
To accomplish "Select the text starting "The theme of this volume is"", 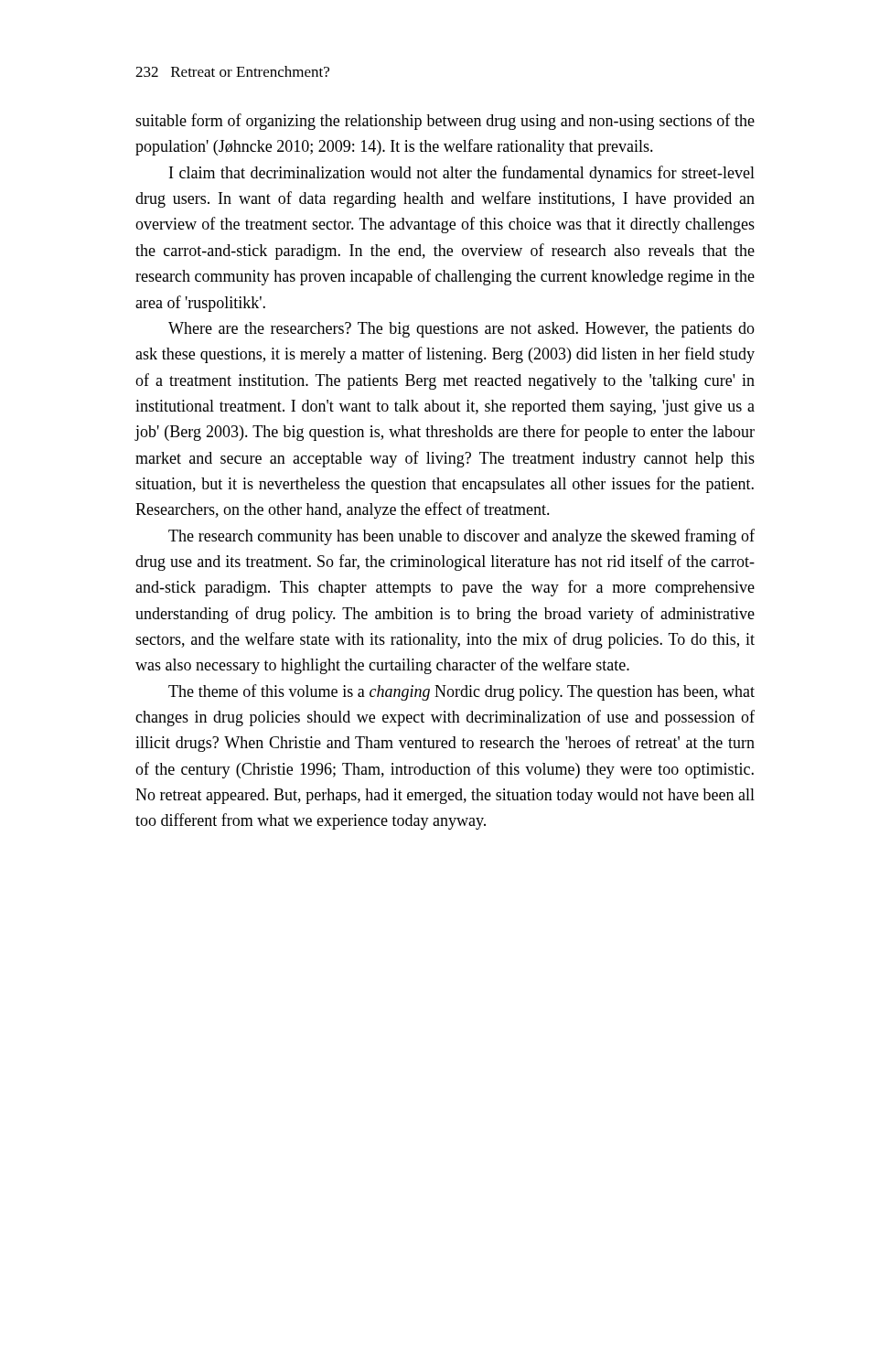I will (x=445, y=756).
